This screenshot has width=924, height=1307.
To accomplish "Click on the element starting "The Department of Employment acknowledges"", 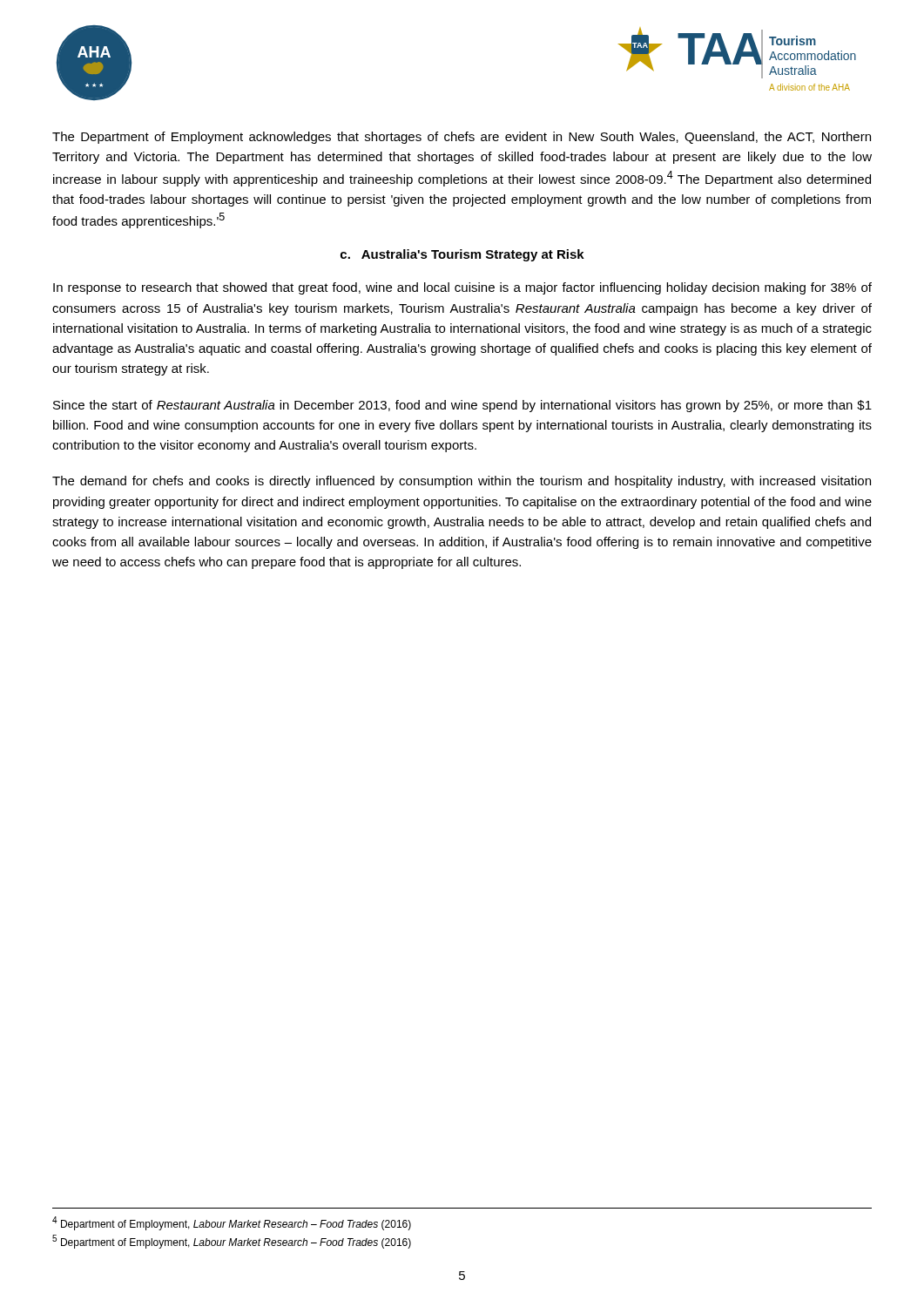I will click(462, 179).
